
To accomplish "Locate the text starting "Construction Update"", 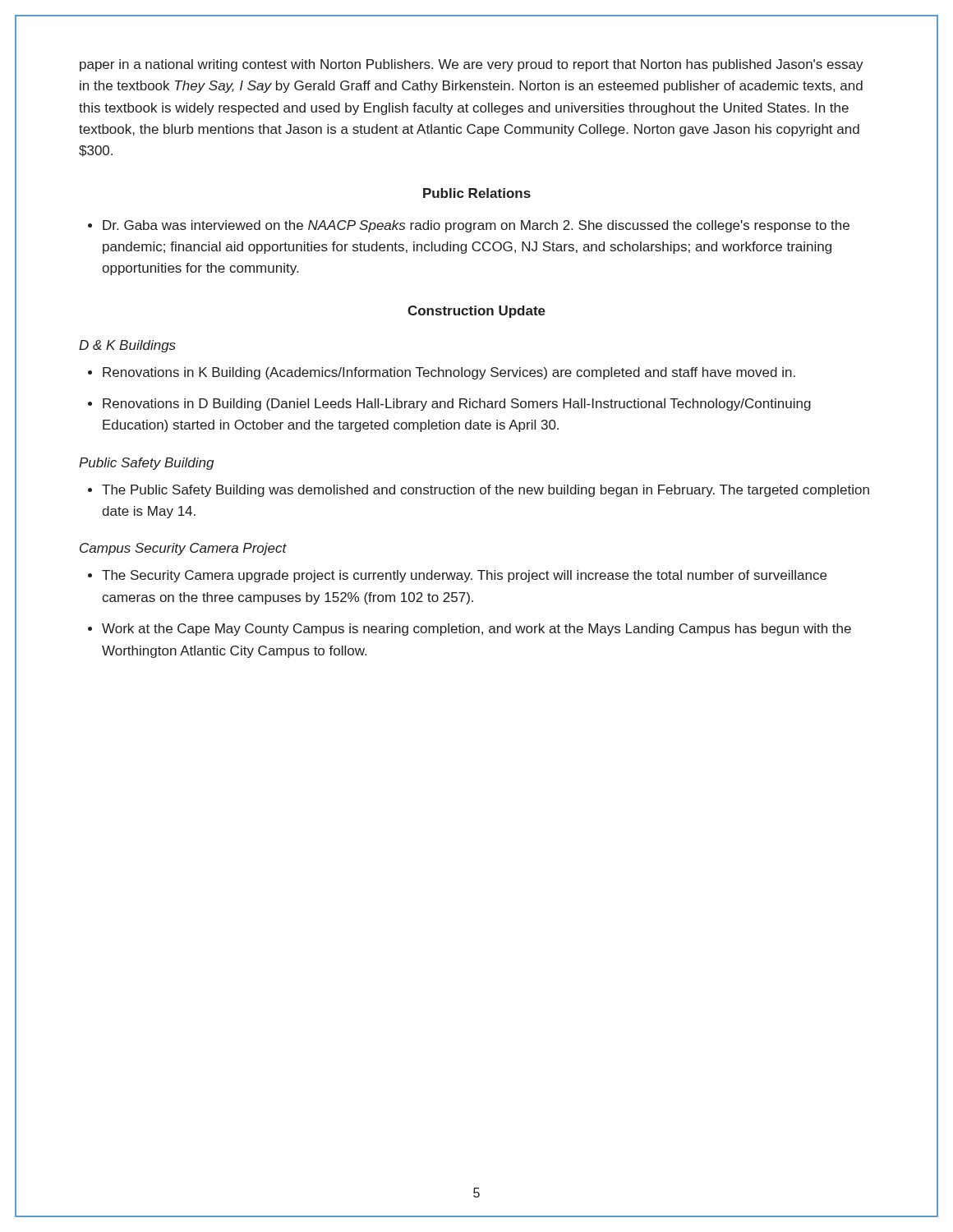I will coord(476,311).
